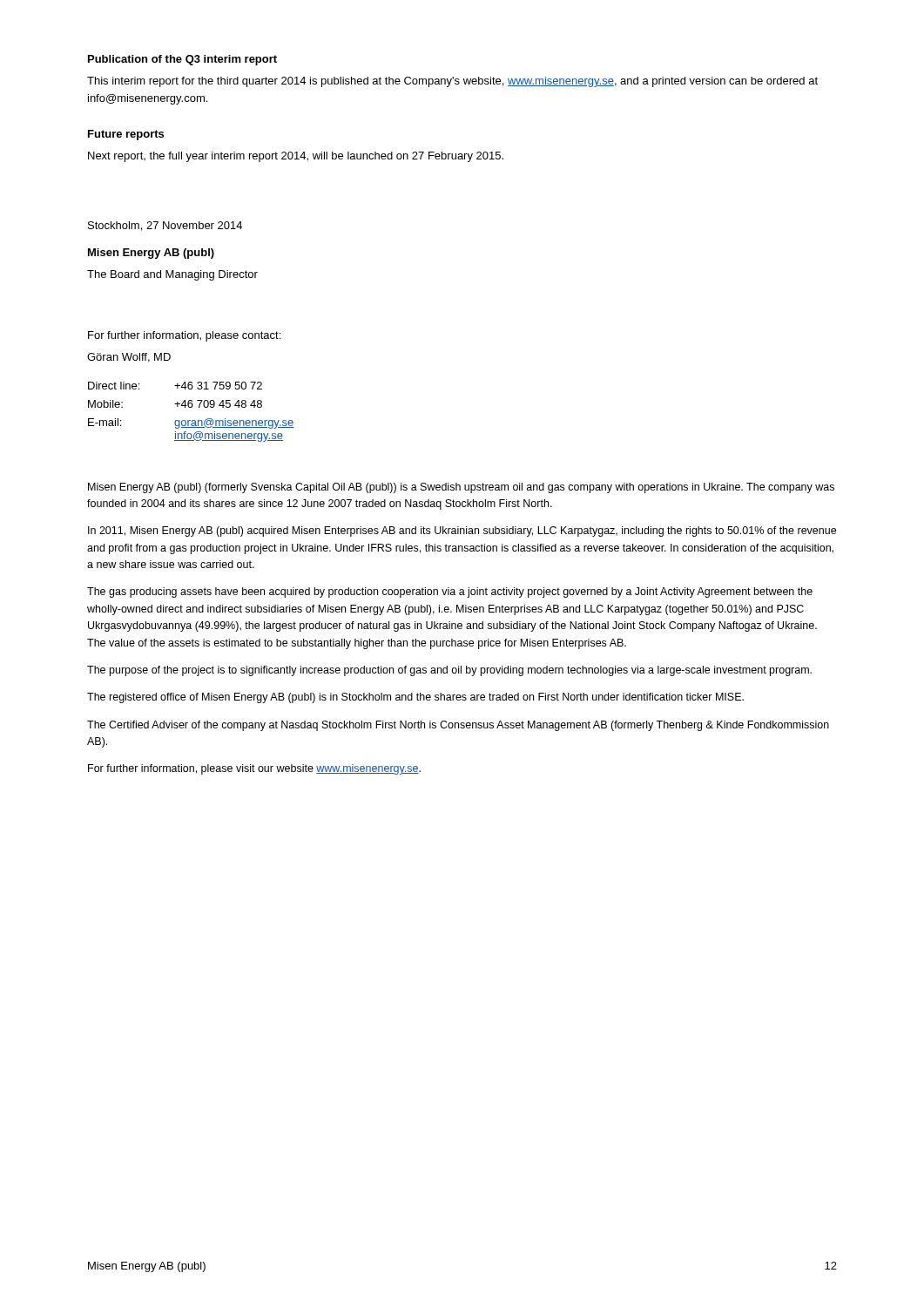
Task: Click on the text starting "For further information, please visit our website"
Action: pyautogui.click(x=254, y=769)
